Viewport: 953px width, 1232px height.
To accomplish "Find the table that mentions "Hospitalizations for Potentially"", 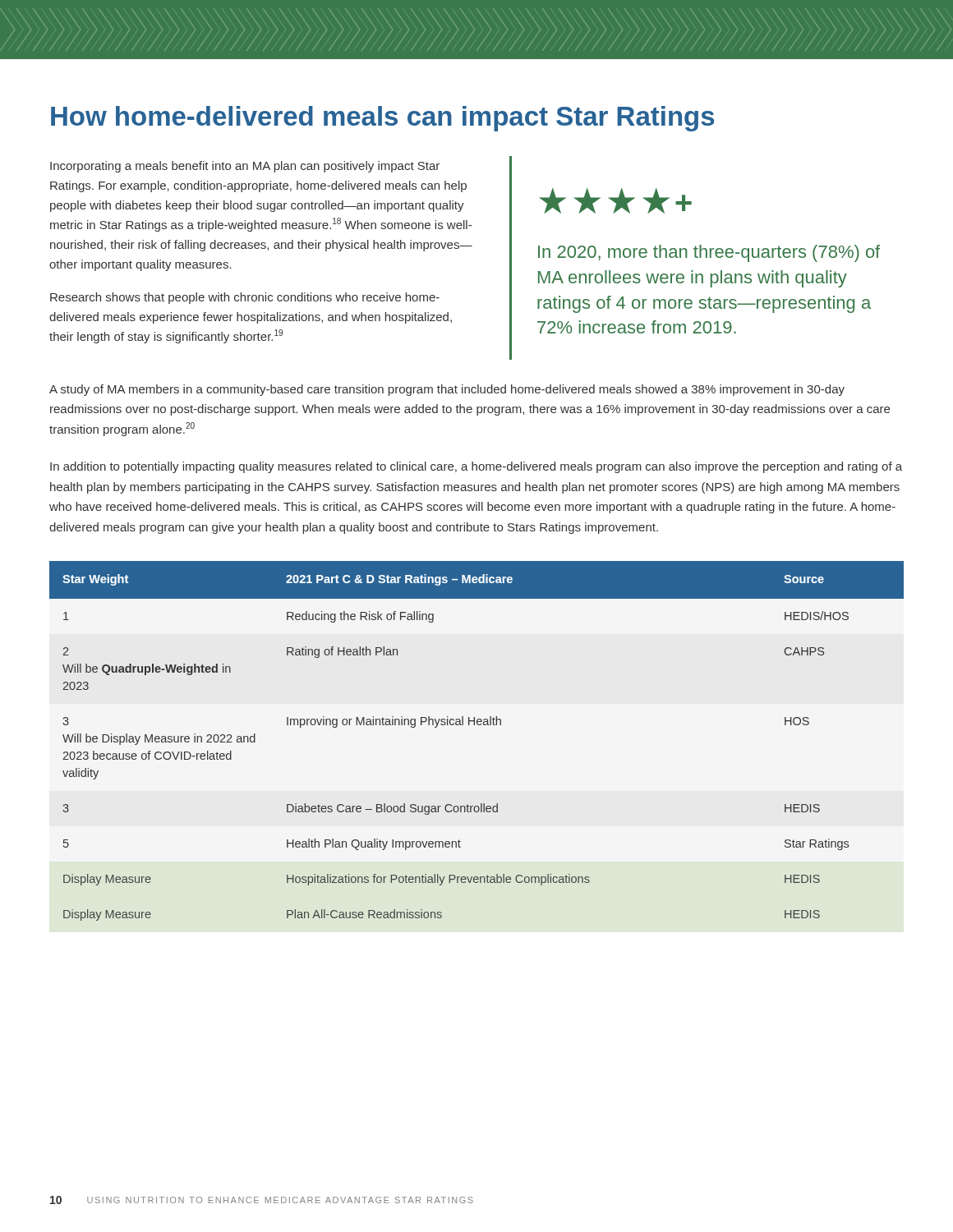I will coord(476,746).
